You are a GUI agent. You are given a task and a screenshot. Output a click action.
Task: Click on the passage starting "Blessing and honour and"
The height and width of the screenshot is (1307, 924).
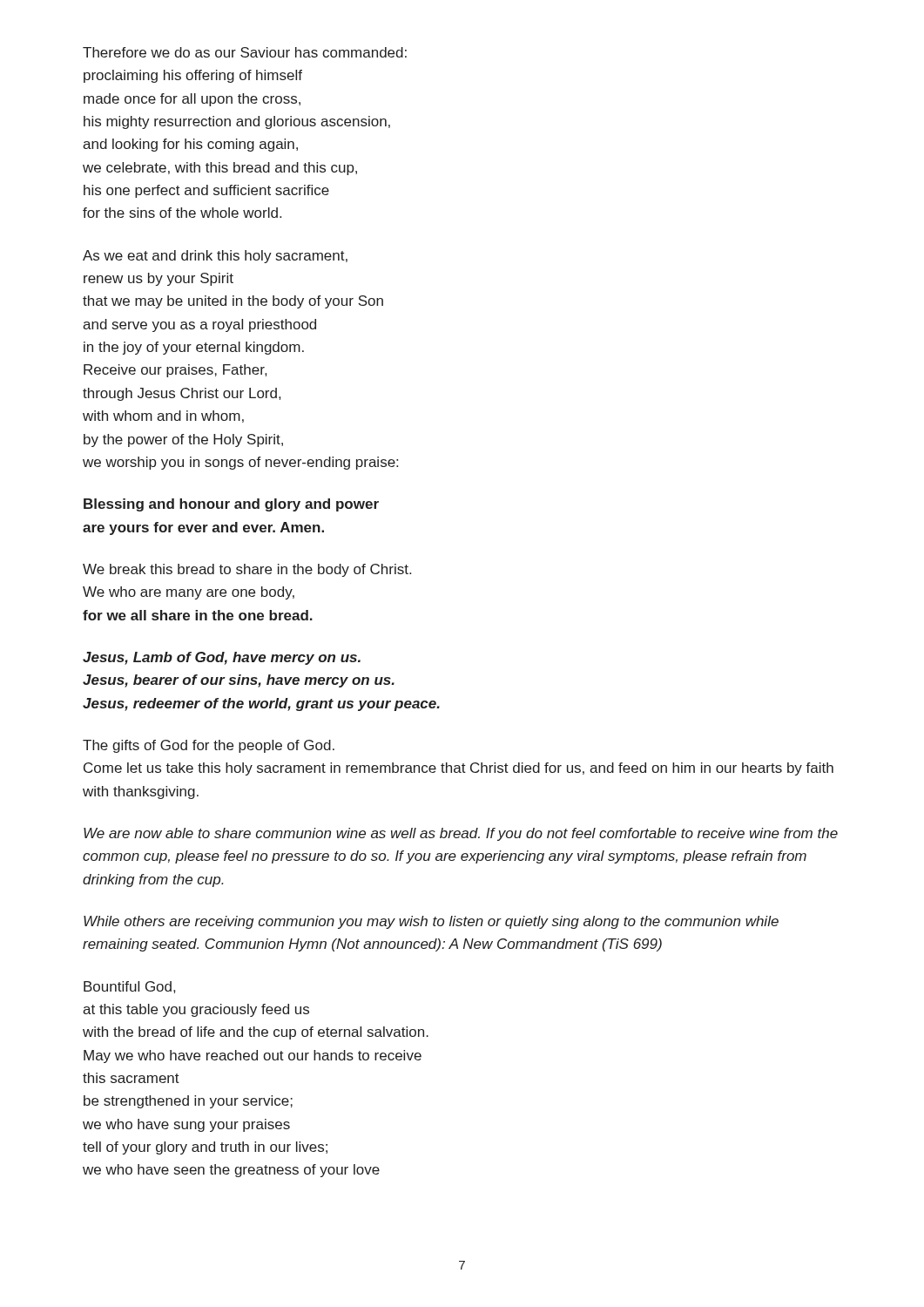pos(231,516)
